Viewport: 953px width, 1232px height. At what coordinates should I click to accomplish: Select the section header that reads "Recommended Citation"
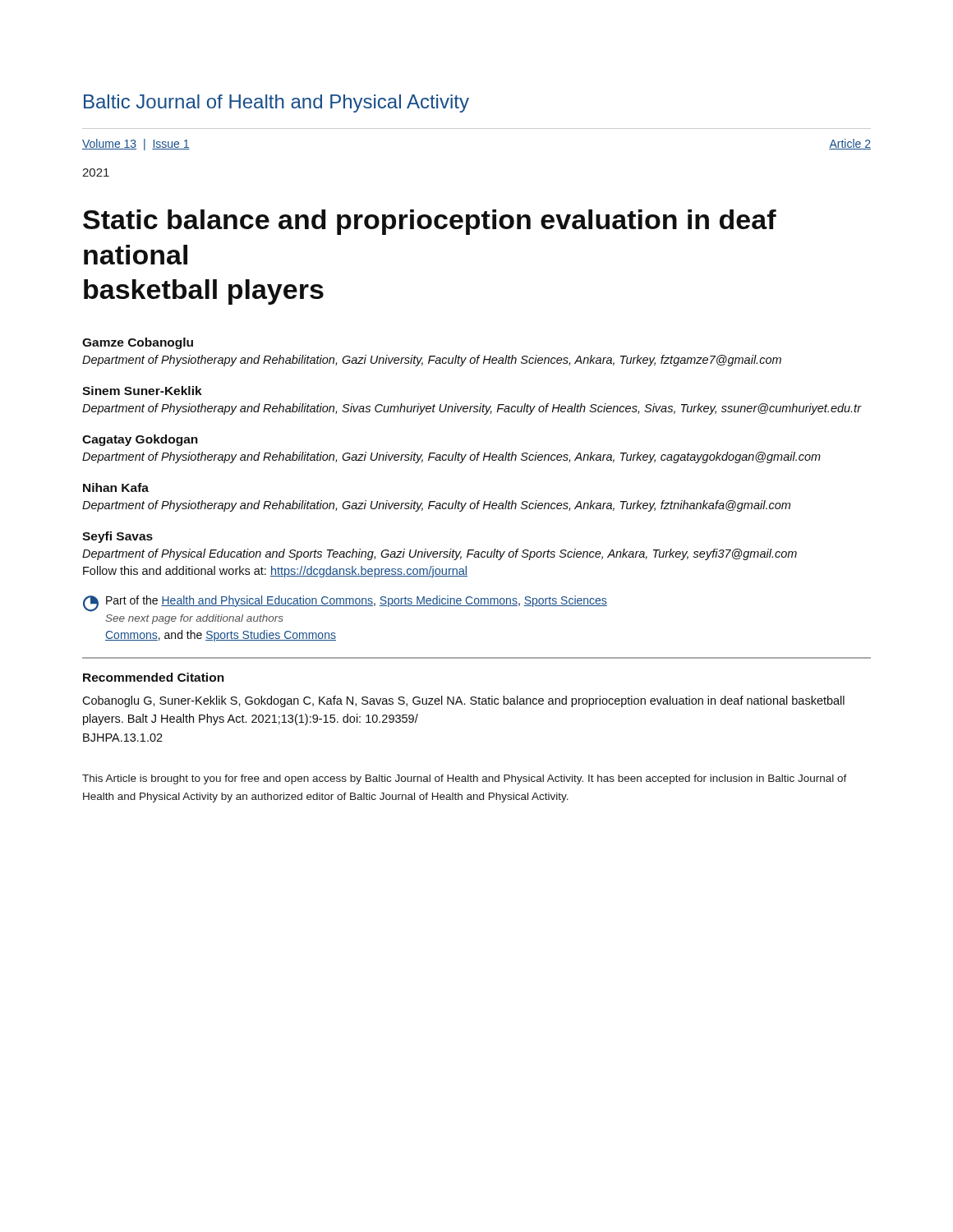(x=154, y=677)
